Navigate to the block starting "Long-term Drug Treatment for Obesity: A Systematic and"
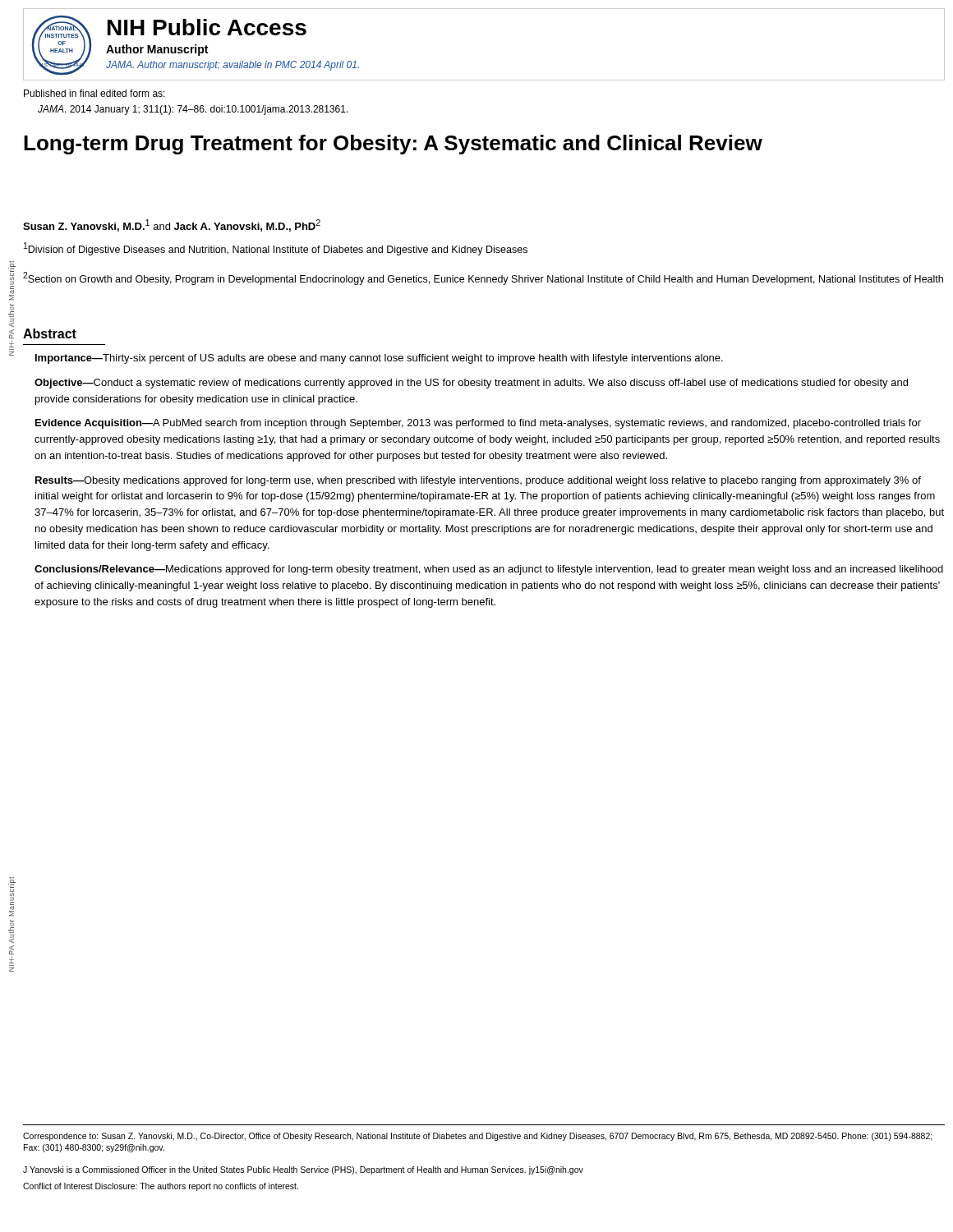The width and height of the screenshot is (953, 1232). tap(484, 144)
